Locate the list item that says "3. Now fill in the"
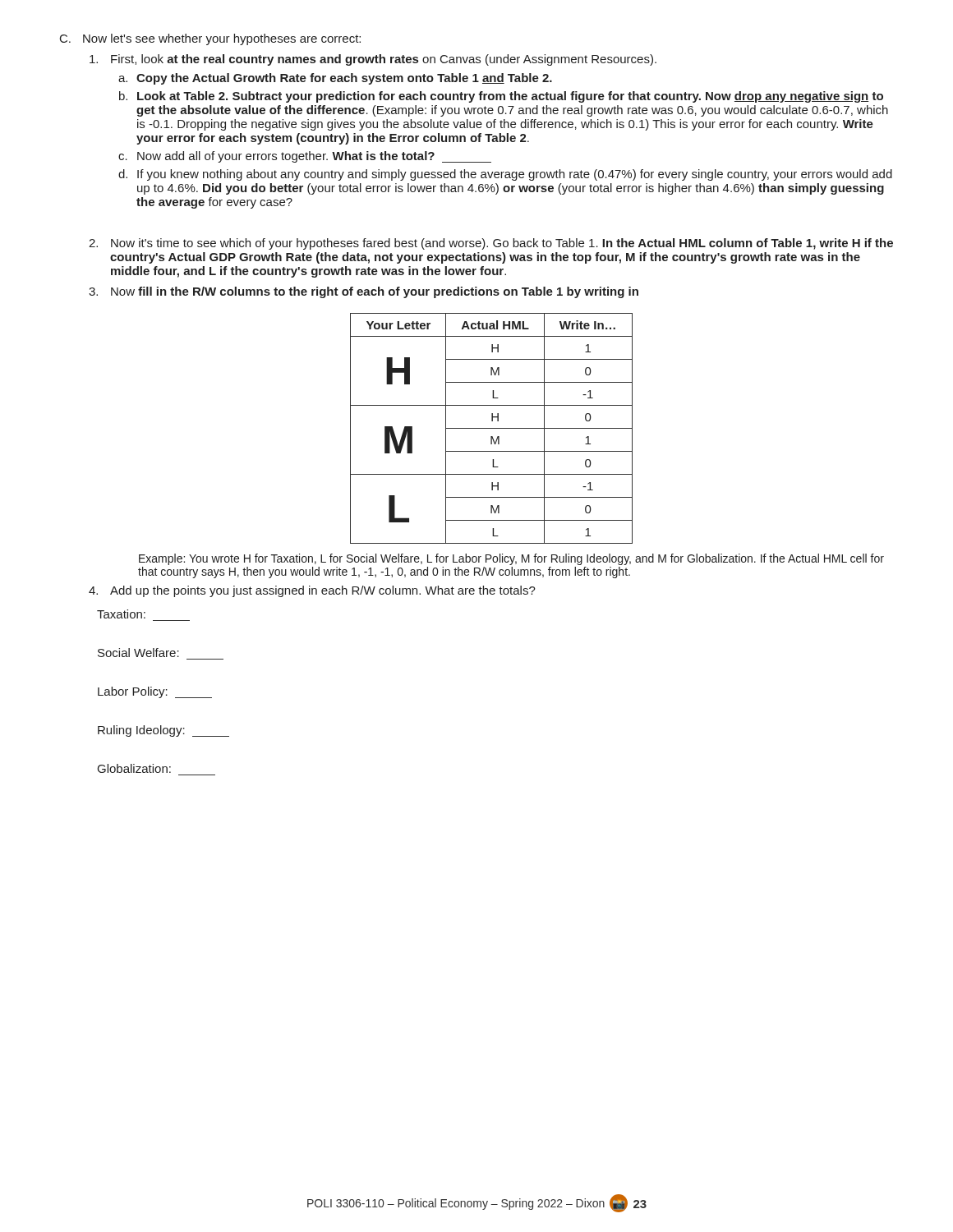The width and height of the screenshot is (953, 1232). (x=364, y=291)
